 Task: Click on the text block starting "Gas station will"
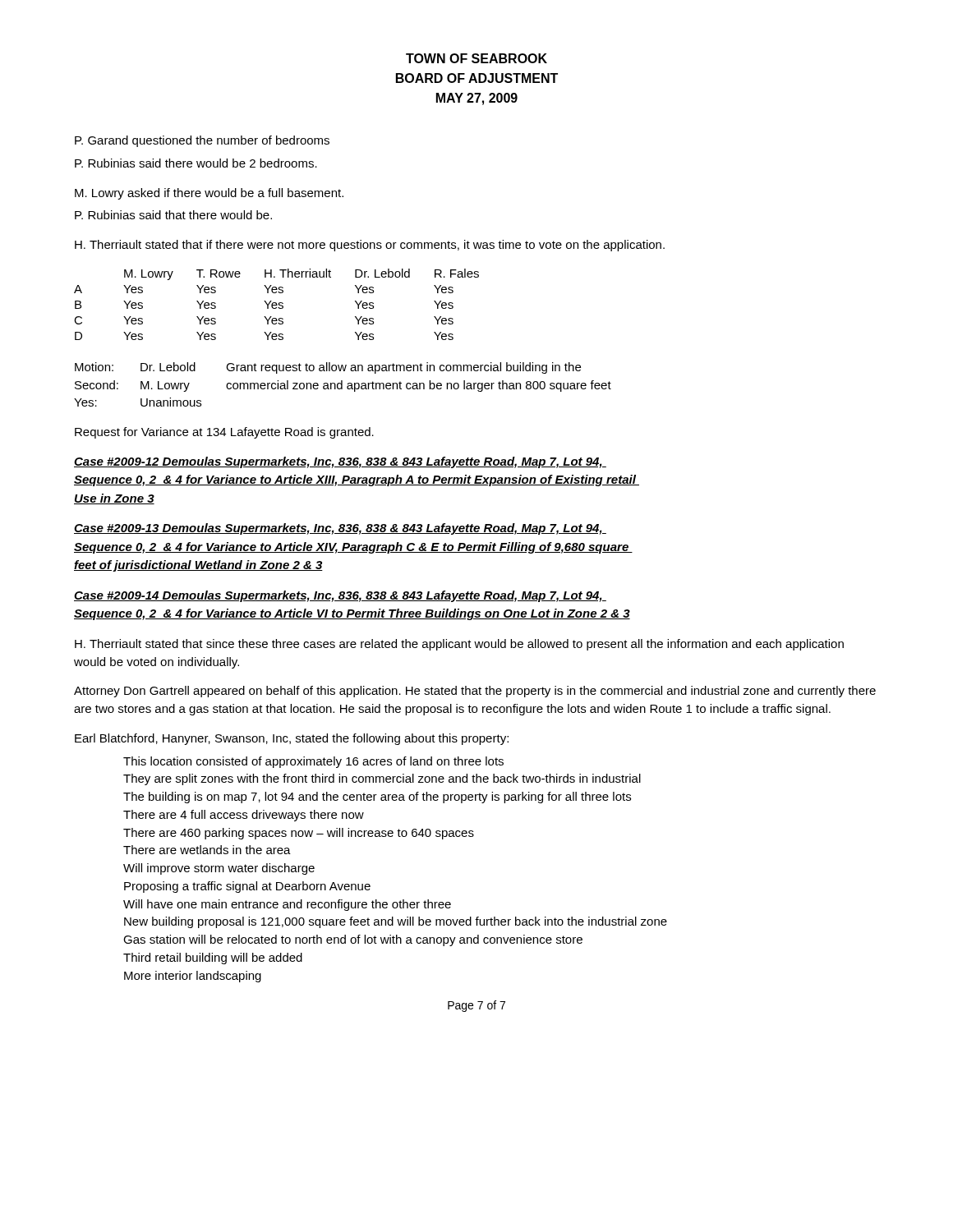point(353,939)
